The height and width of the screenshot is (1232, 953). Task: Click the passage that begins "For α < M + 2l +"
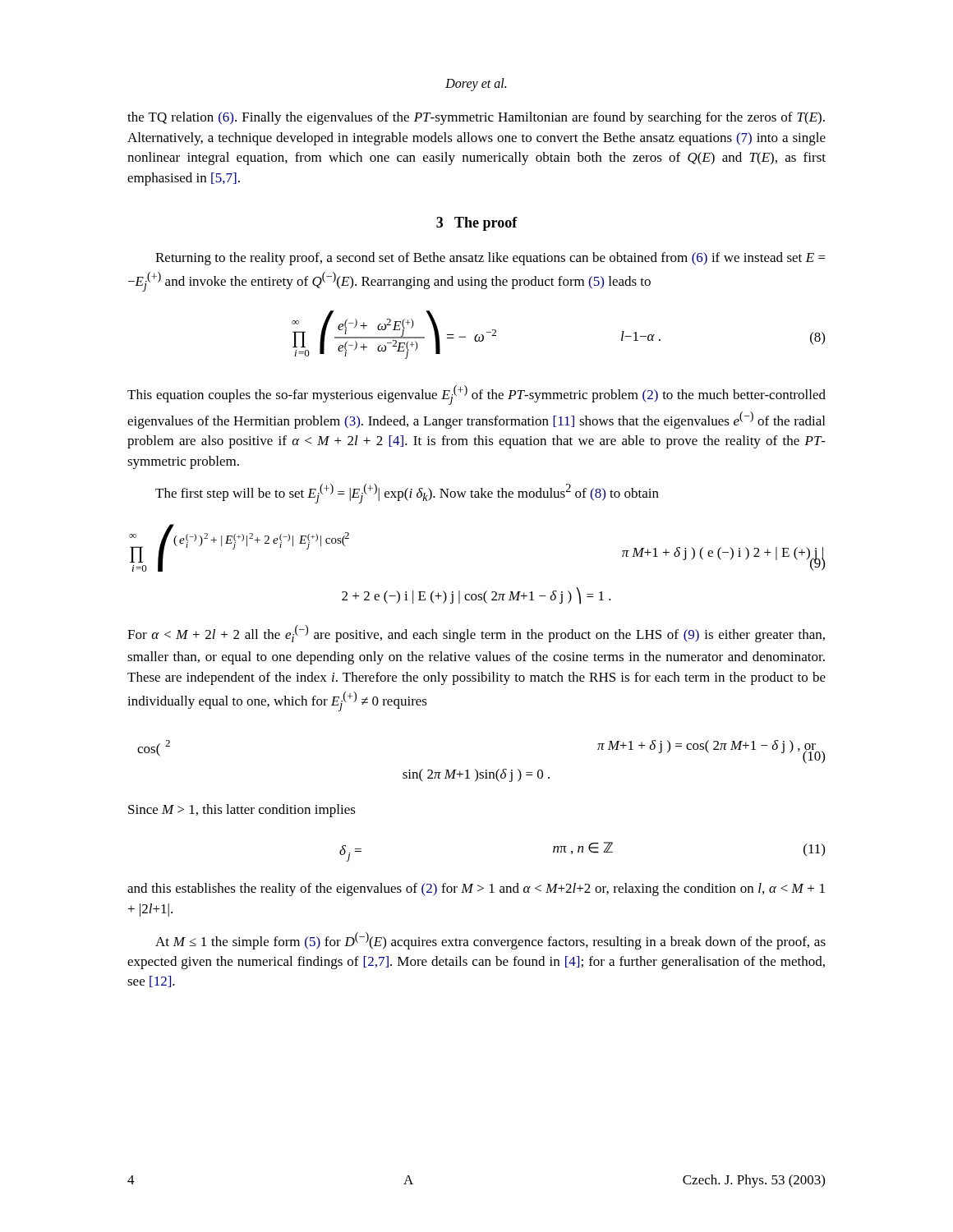(x=476, y=667)
